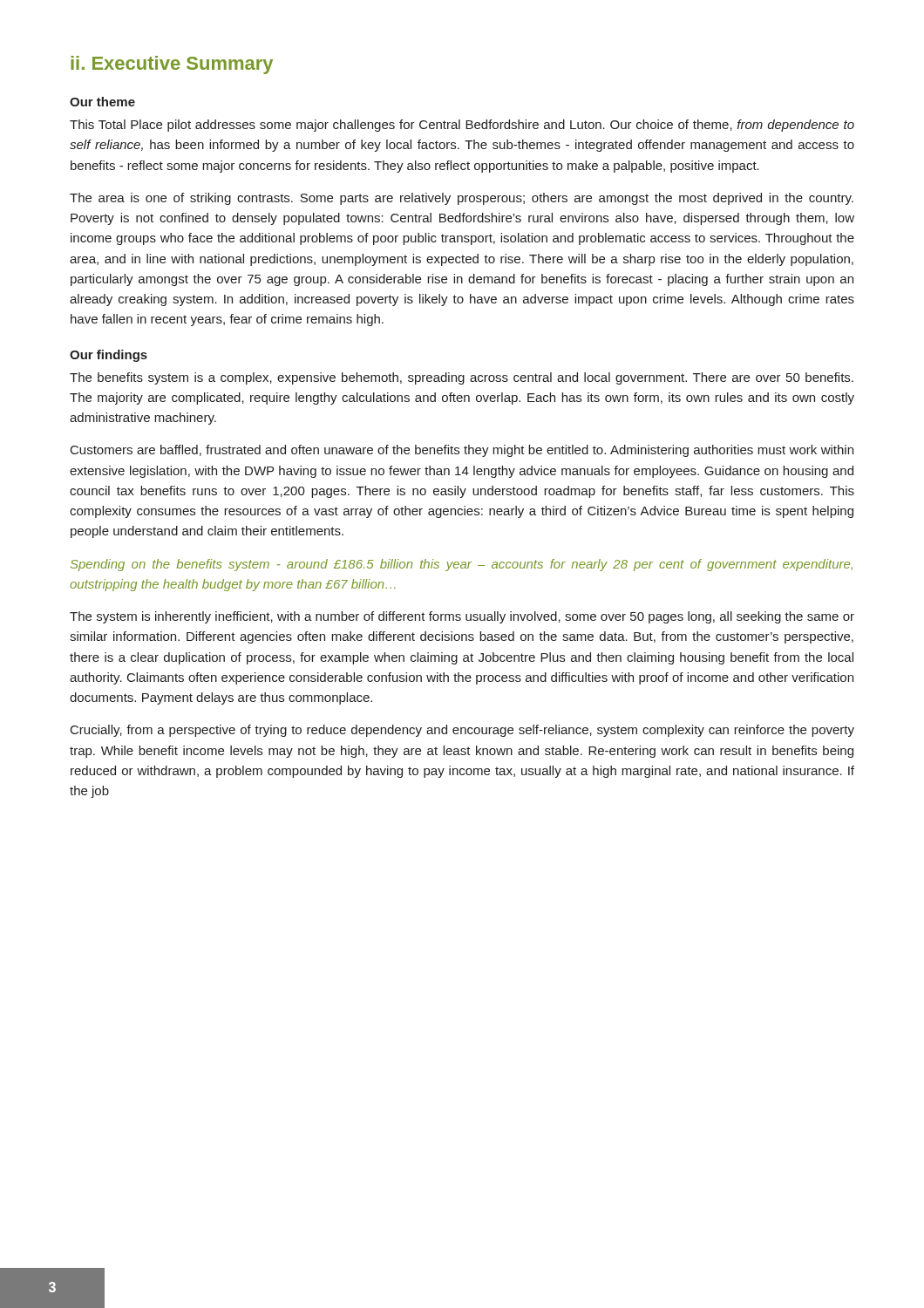Find the block on this page that starts "This Total Place pilot addresses some major"
Image resolution: width=924 pixels, height=1308 pixels.
[462, 145]
